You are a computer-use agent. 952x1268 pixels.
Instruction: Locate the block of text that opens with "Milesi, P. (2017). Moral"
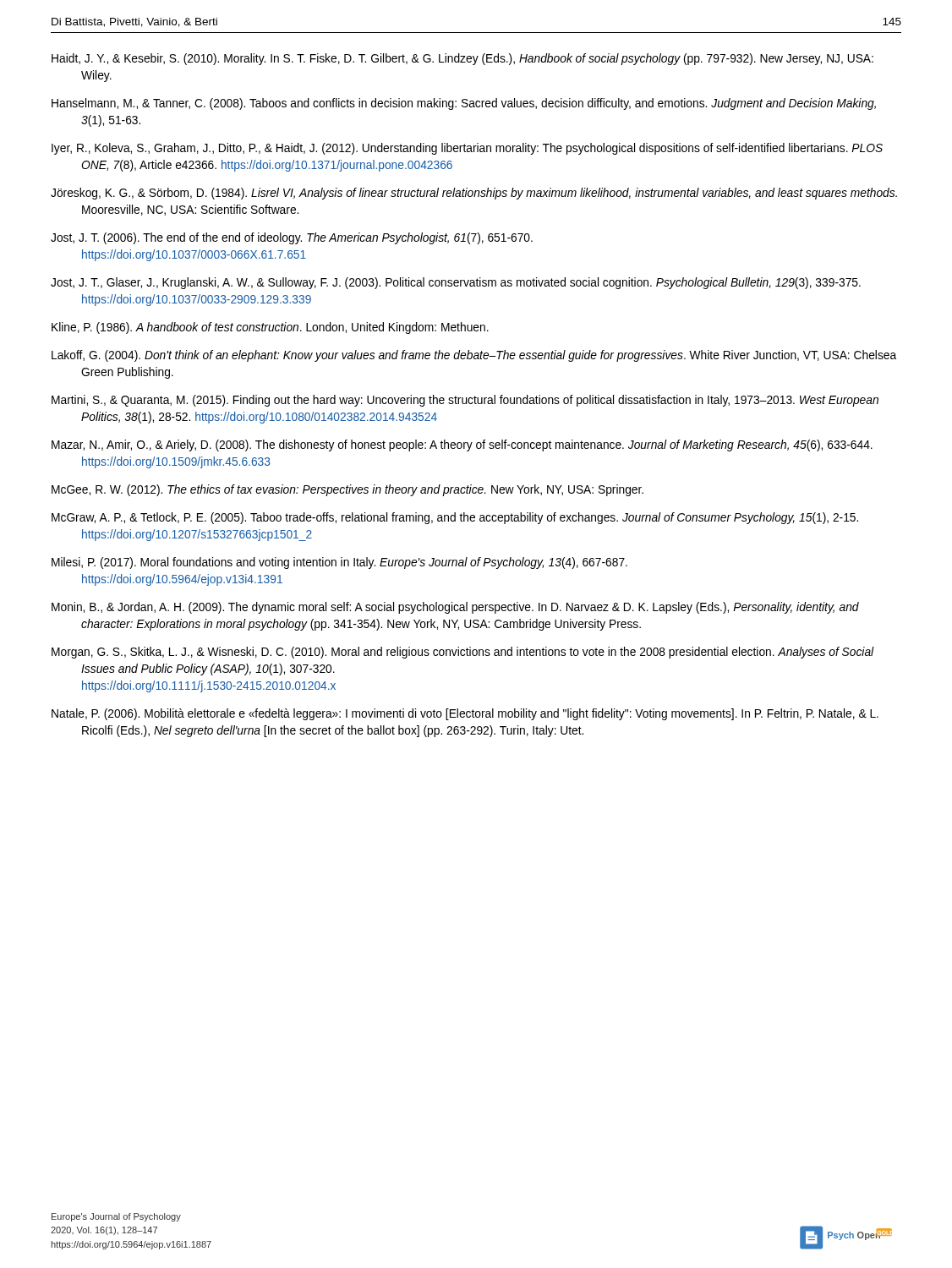(x=339, y=571)
